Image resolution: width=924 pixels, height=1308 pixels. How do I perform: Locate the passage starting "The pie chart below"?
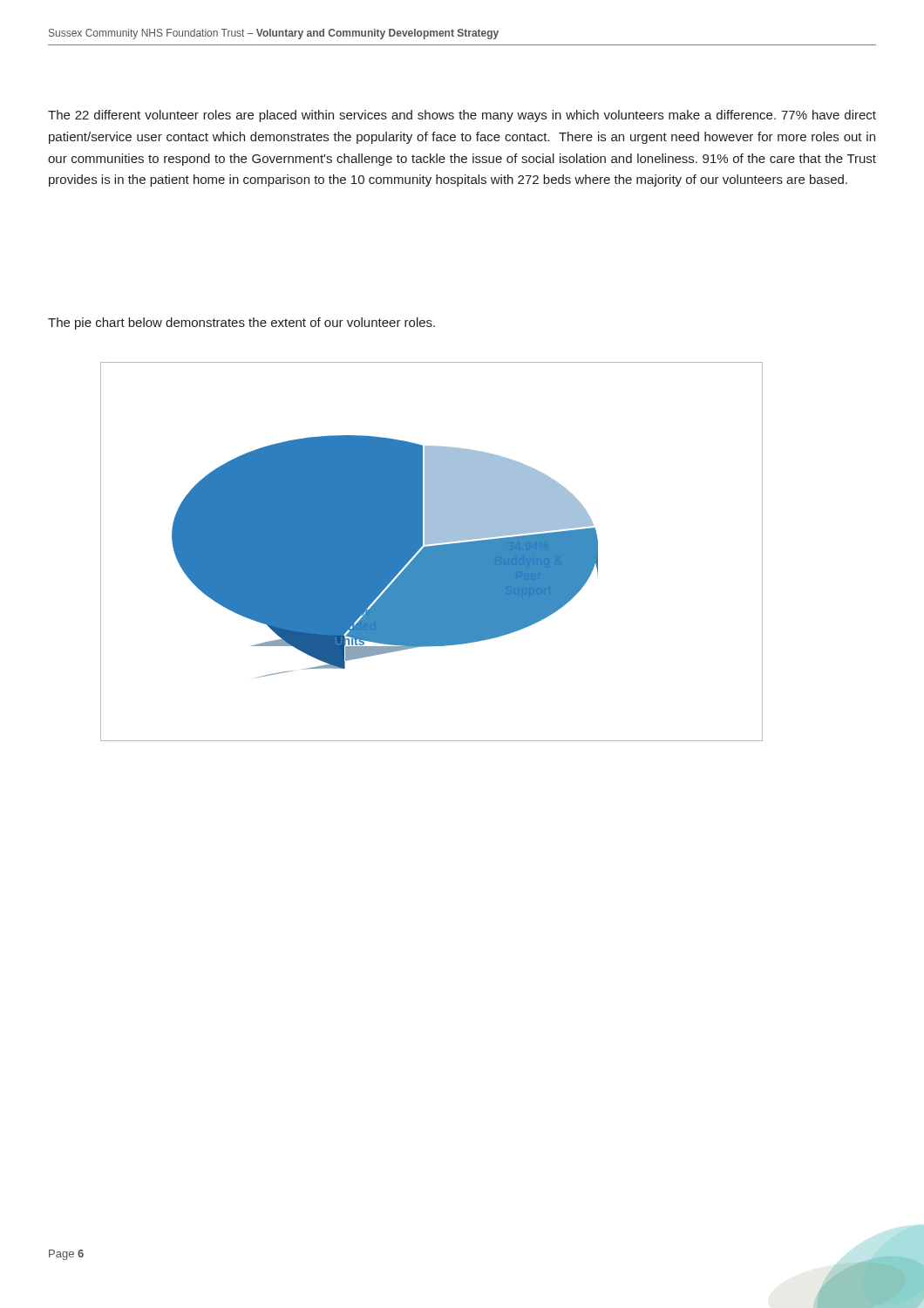click(242, 322)
